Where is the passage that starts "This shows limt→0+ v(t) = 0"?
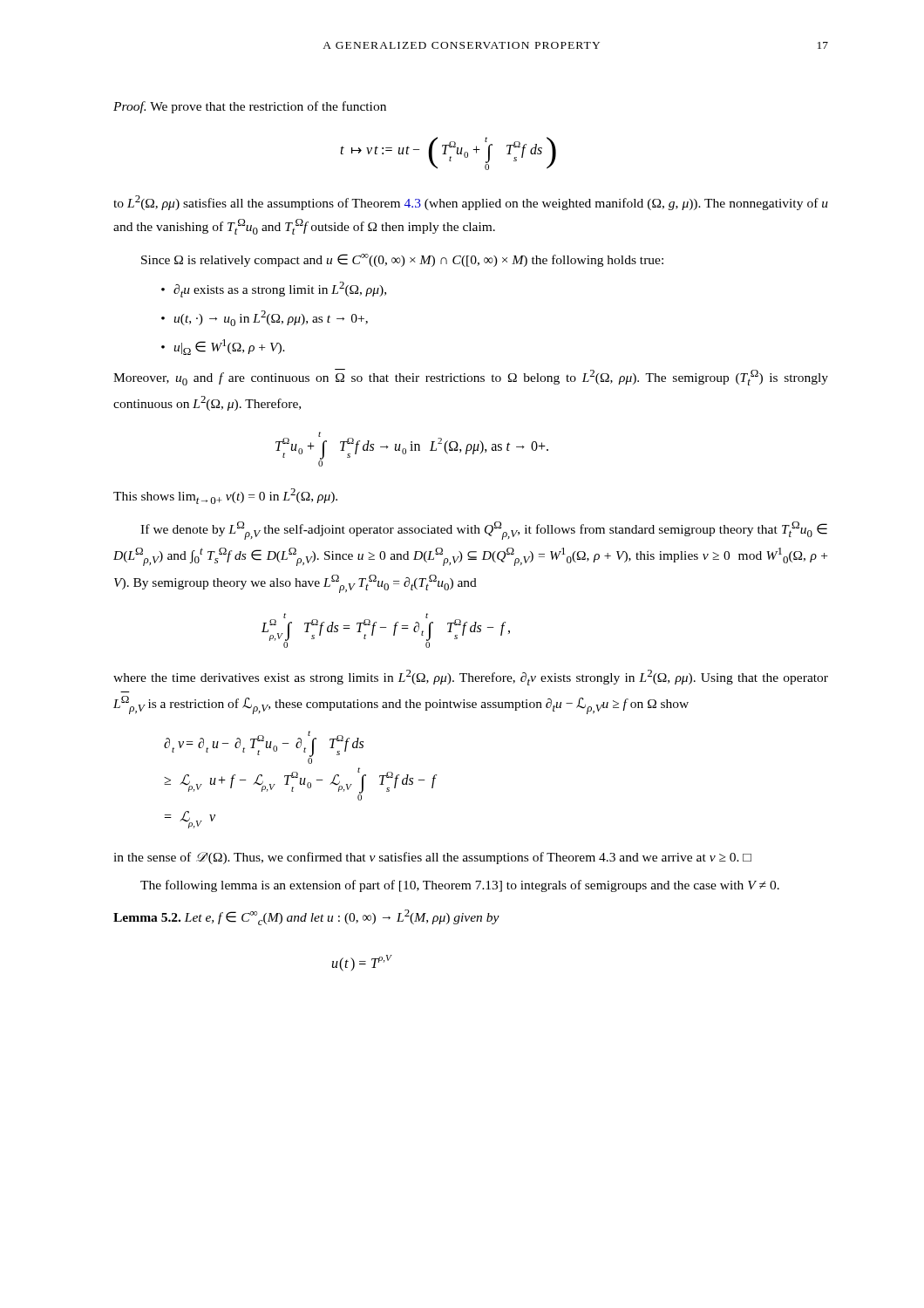 click(x=226, y=496)
